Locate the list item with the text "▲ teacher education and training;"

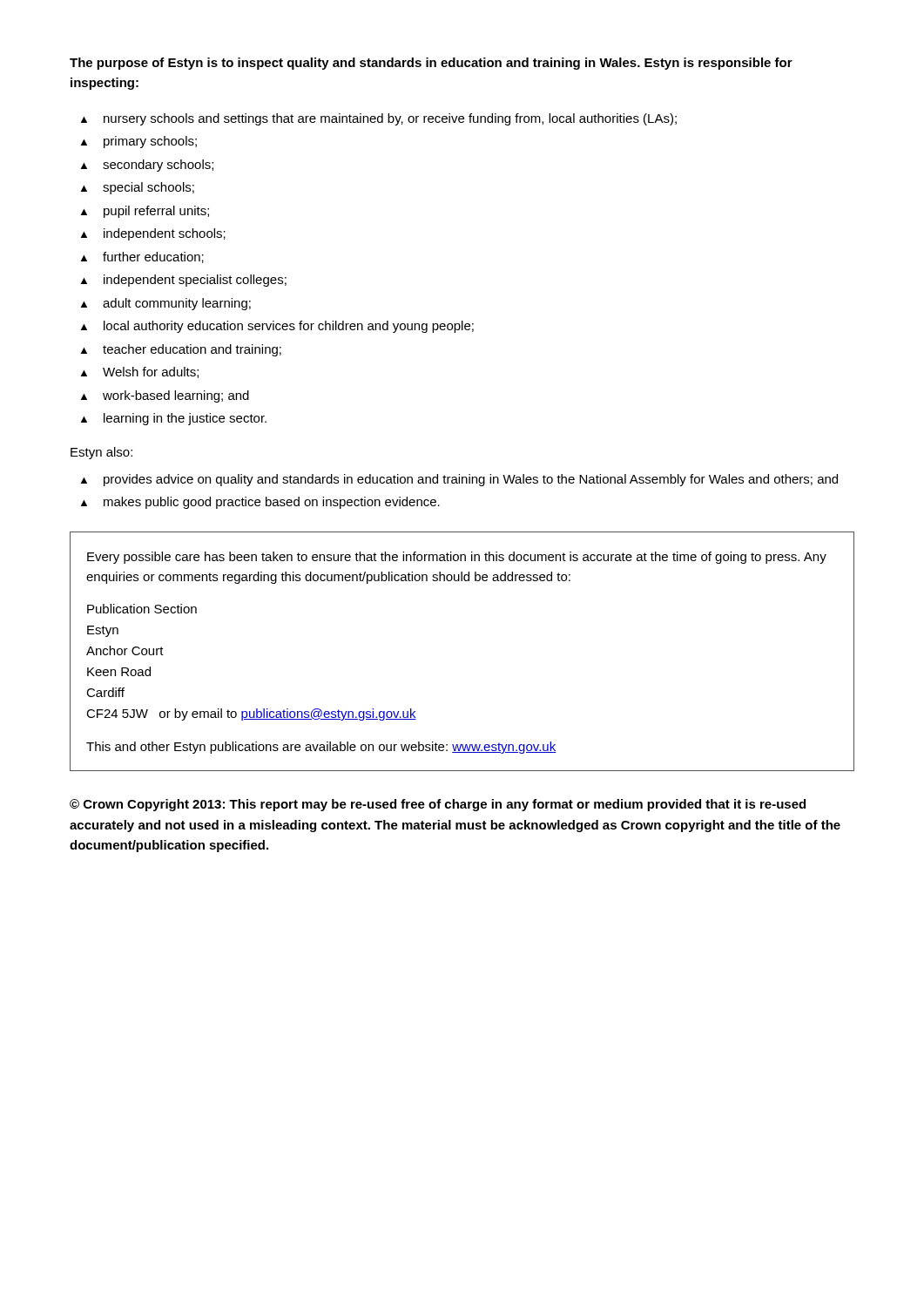click(x=181, y=350)
